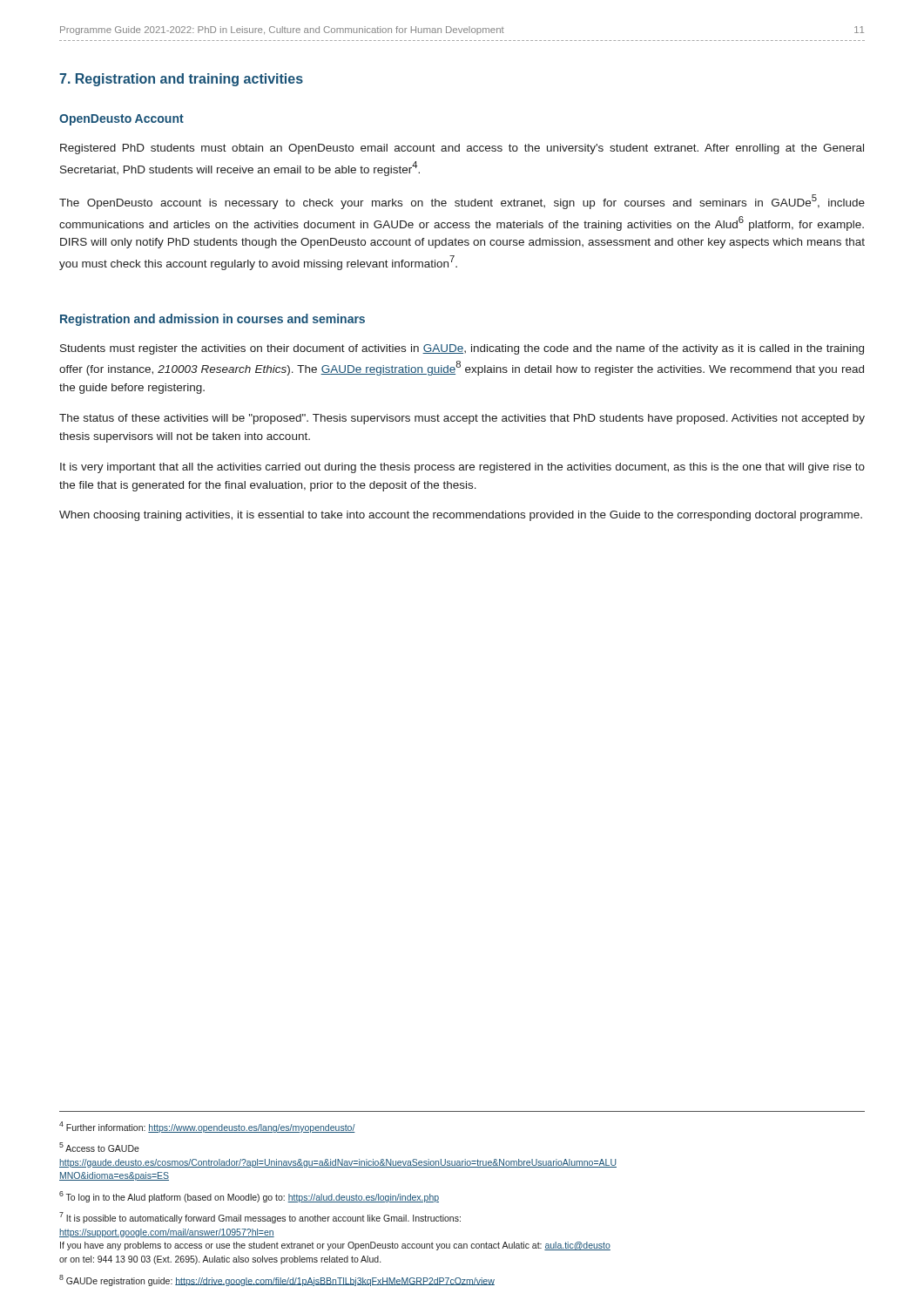Where is the passage that starts "When choosing training"?
The height and width of the screenshot is (1307, 924).
point(461,515)
